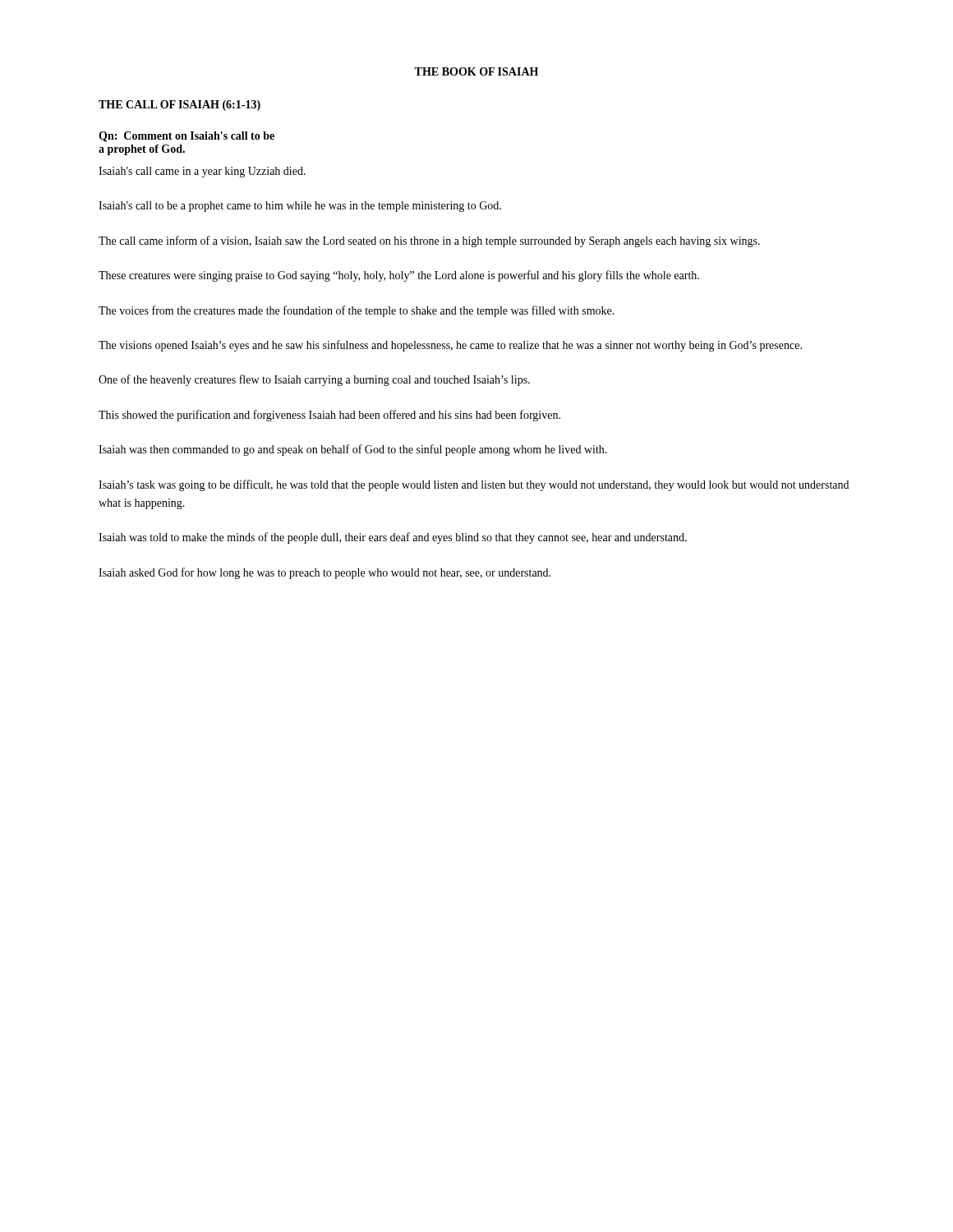Find the text block with the text "Isaiah was then"
This screenshot has width=953, height=1232.
[x=353, y=450]
